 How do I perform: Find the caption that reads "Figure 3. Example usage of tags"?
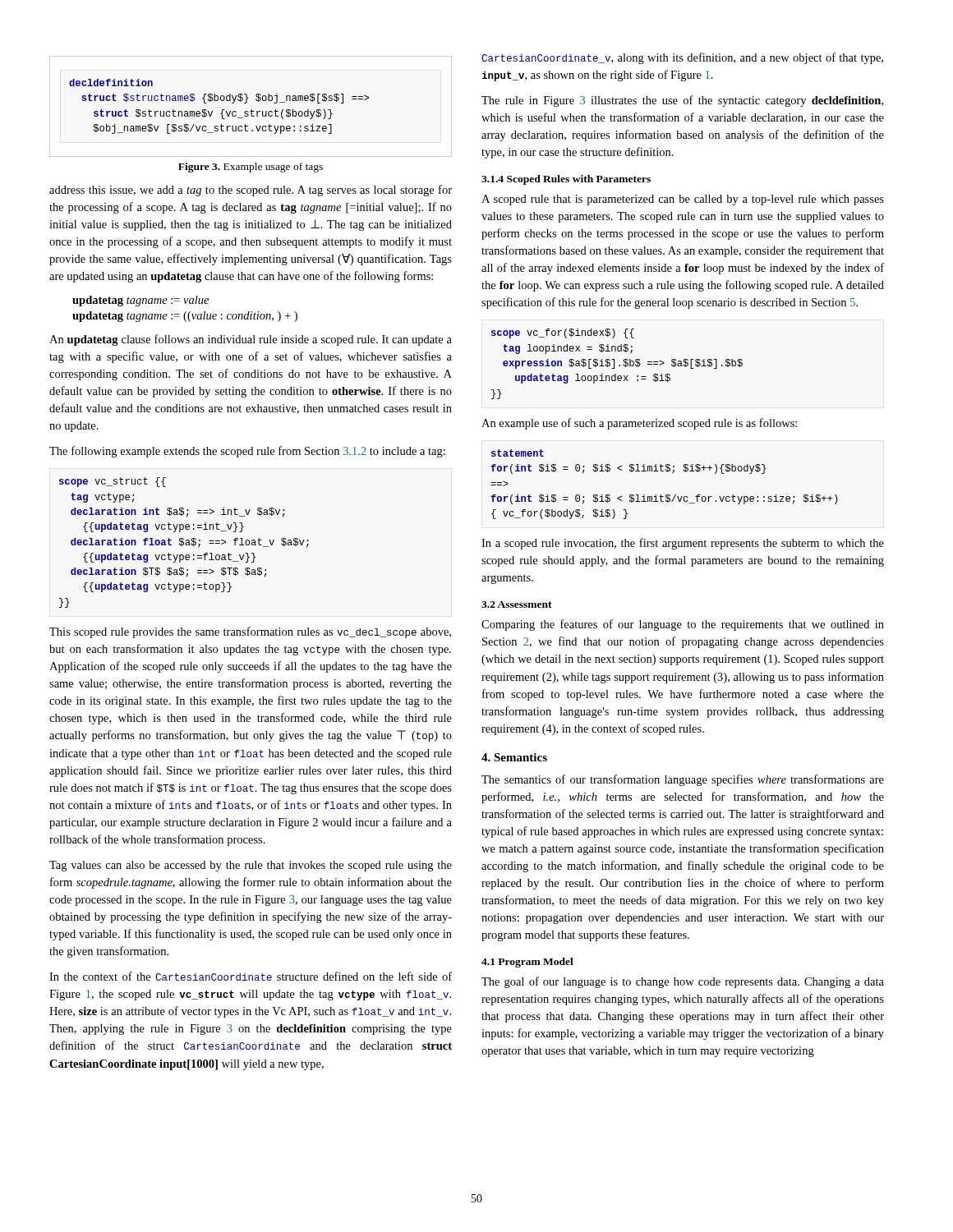251,166
